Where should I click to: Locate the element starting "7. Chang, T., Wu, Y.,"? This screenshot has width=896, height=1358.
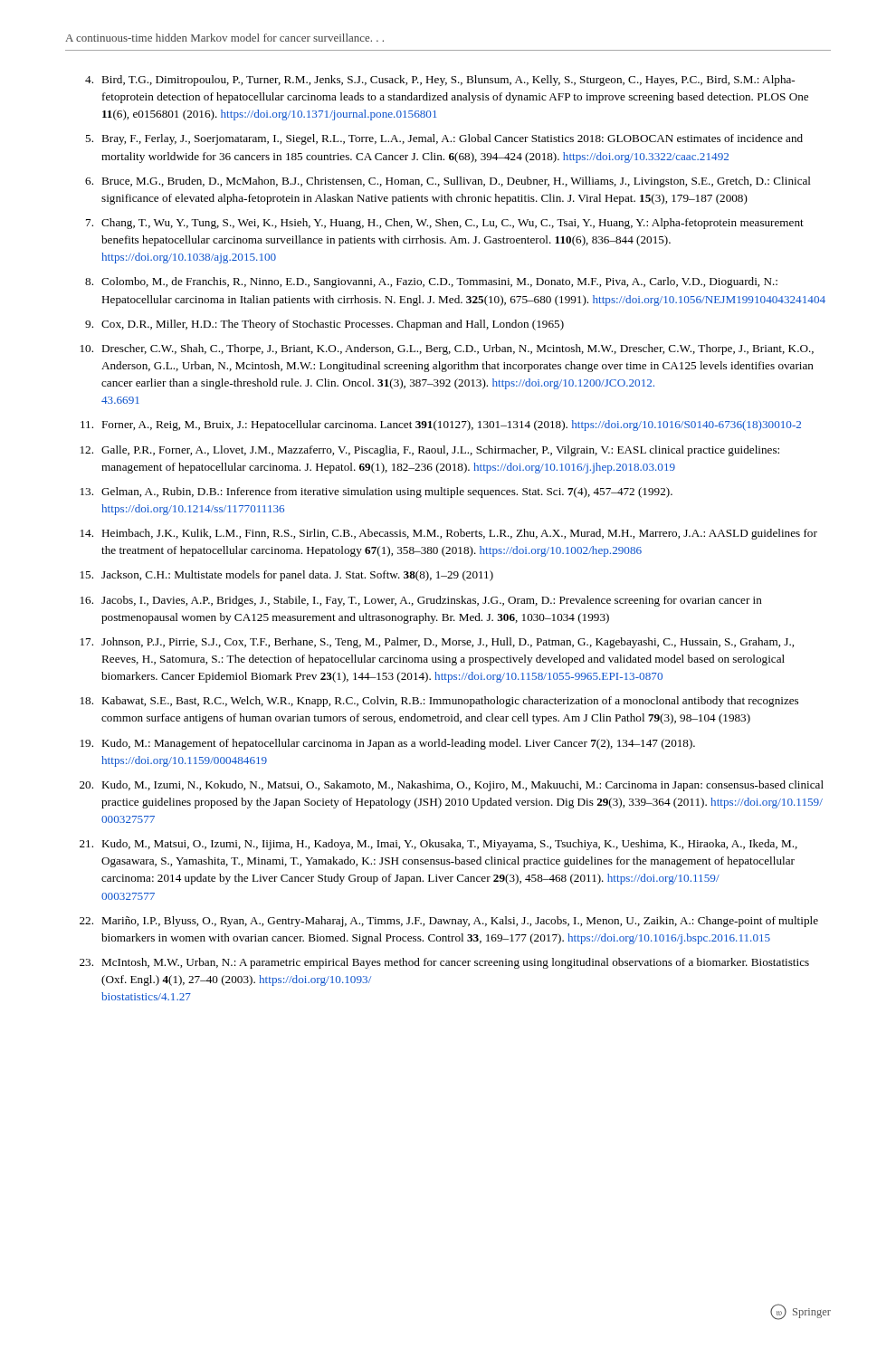(x=448, y=240)
